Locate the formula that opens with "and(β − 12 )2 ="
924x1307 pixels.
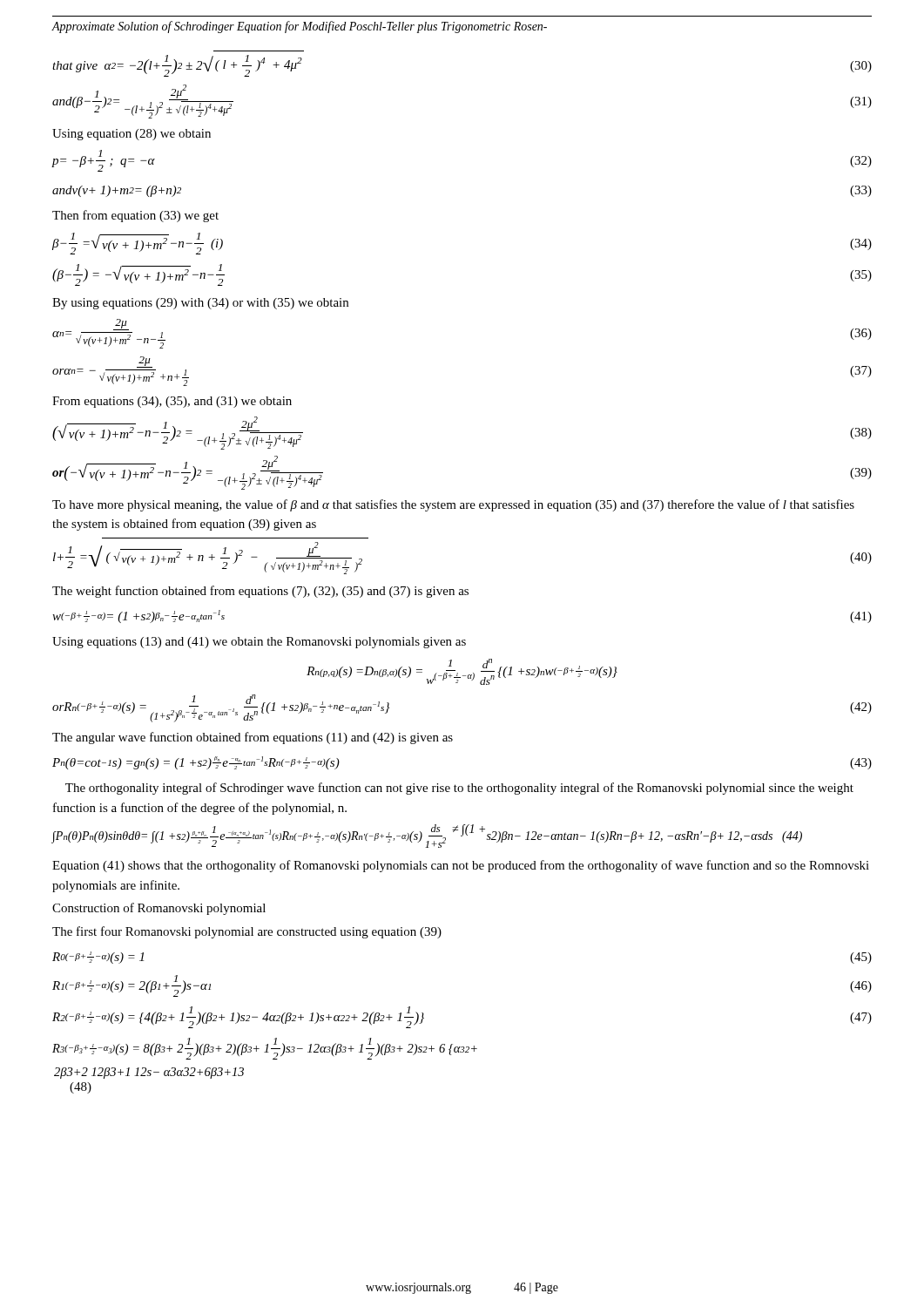click(151, 102)
